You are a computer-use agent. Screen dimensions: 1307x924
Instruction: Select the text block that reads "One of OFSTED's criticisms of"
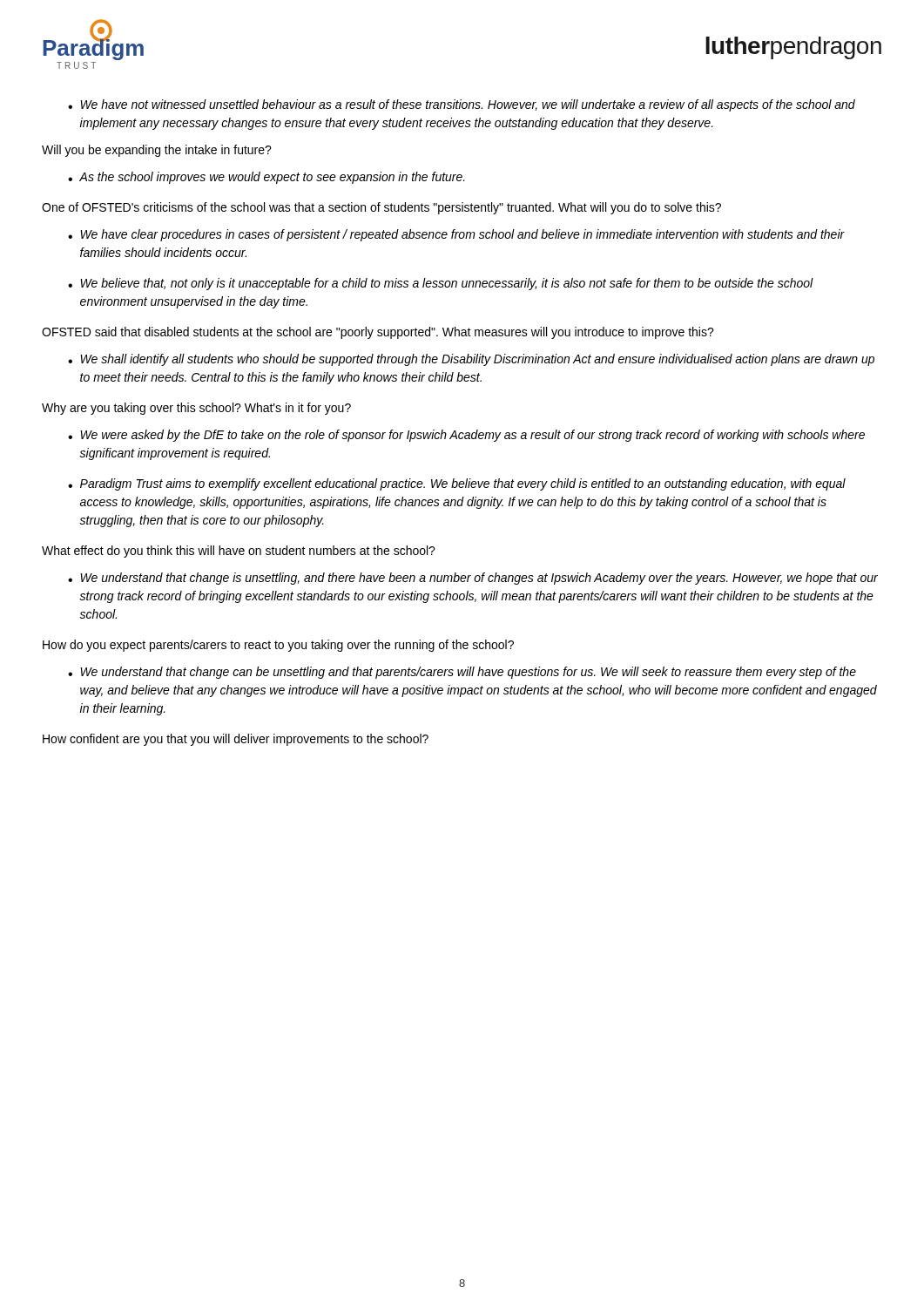point(382,207)
